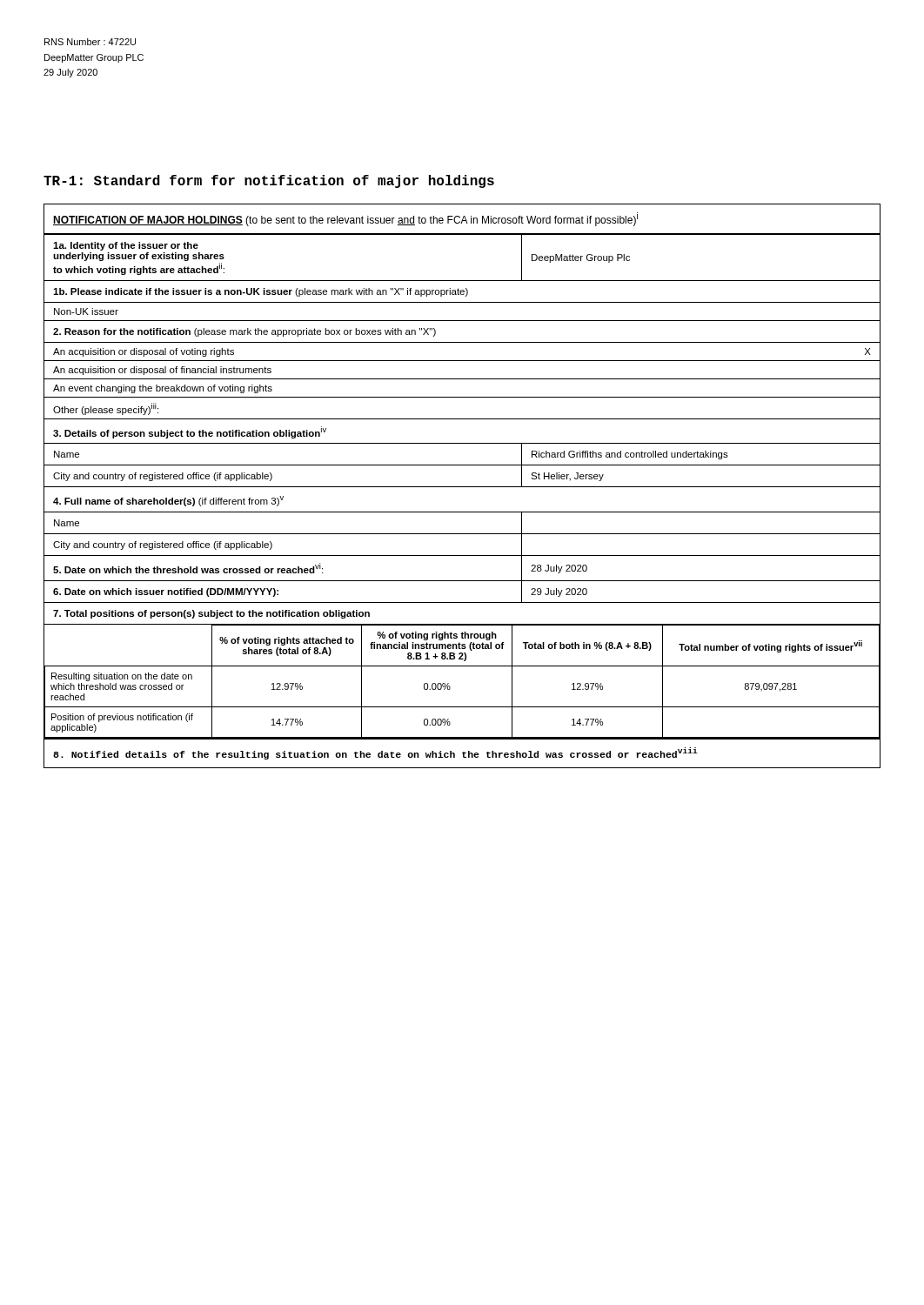Click where it says "Non-UK issuer"
This screenshot has width=924, height=1305.
(x=86, y=311)
